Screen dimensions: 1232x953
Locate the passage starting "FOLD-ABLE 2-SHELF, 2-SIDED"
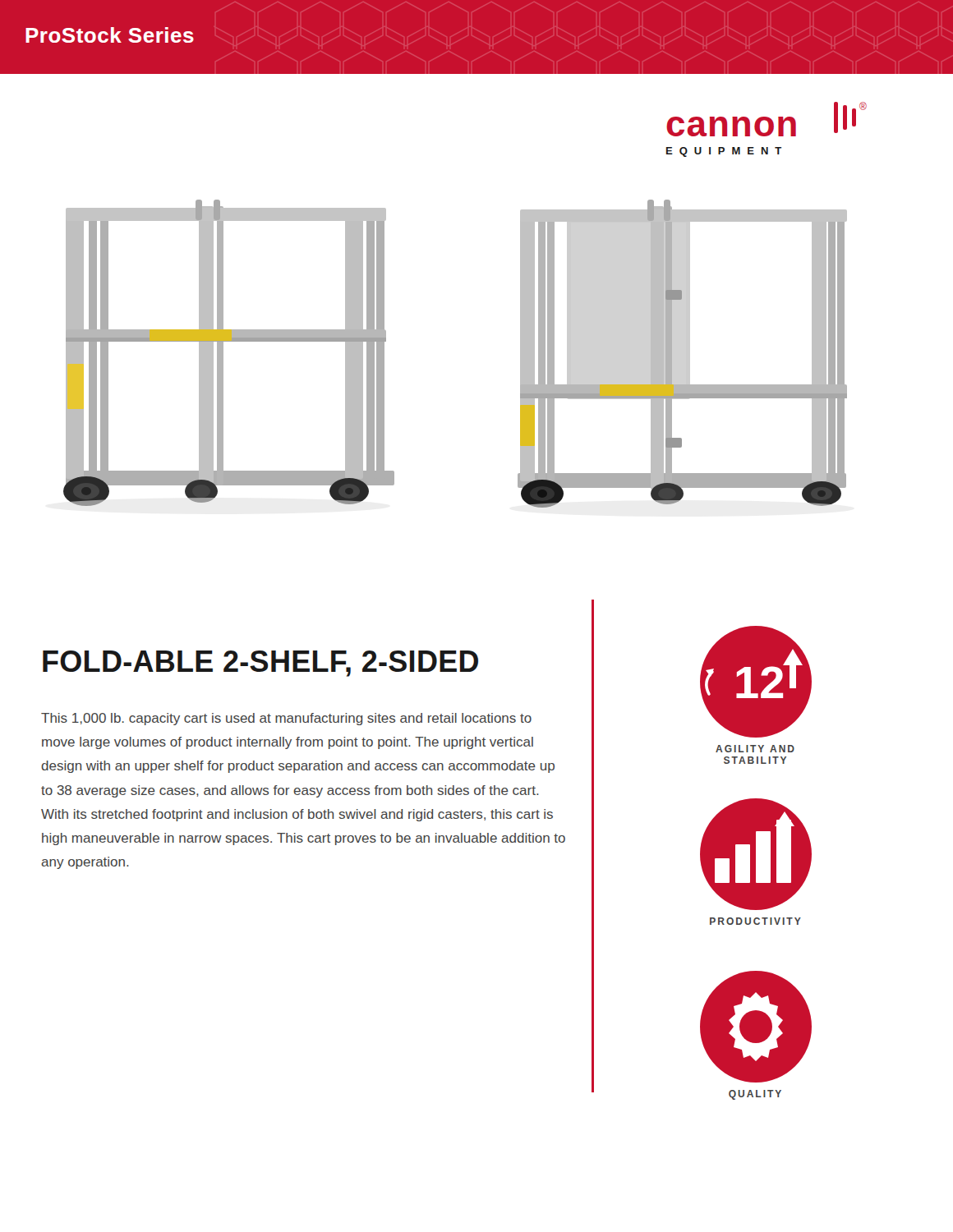click(x=260, y=662)
